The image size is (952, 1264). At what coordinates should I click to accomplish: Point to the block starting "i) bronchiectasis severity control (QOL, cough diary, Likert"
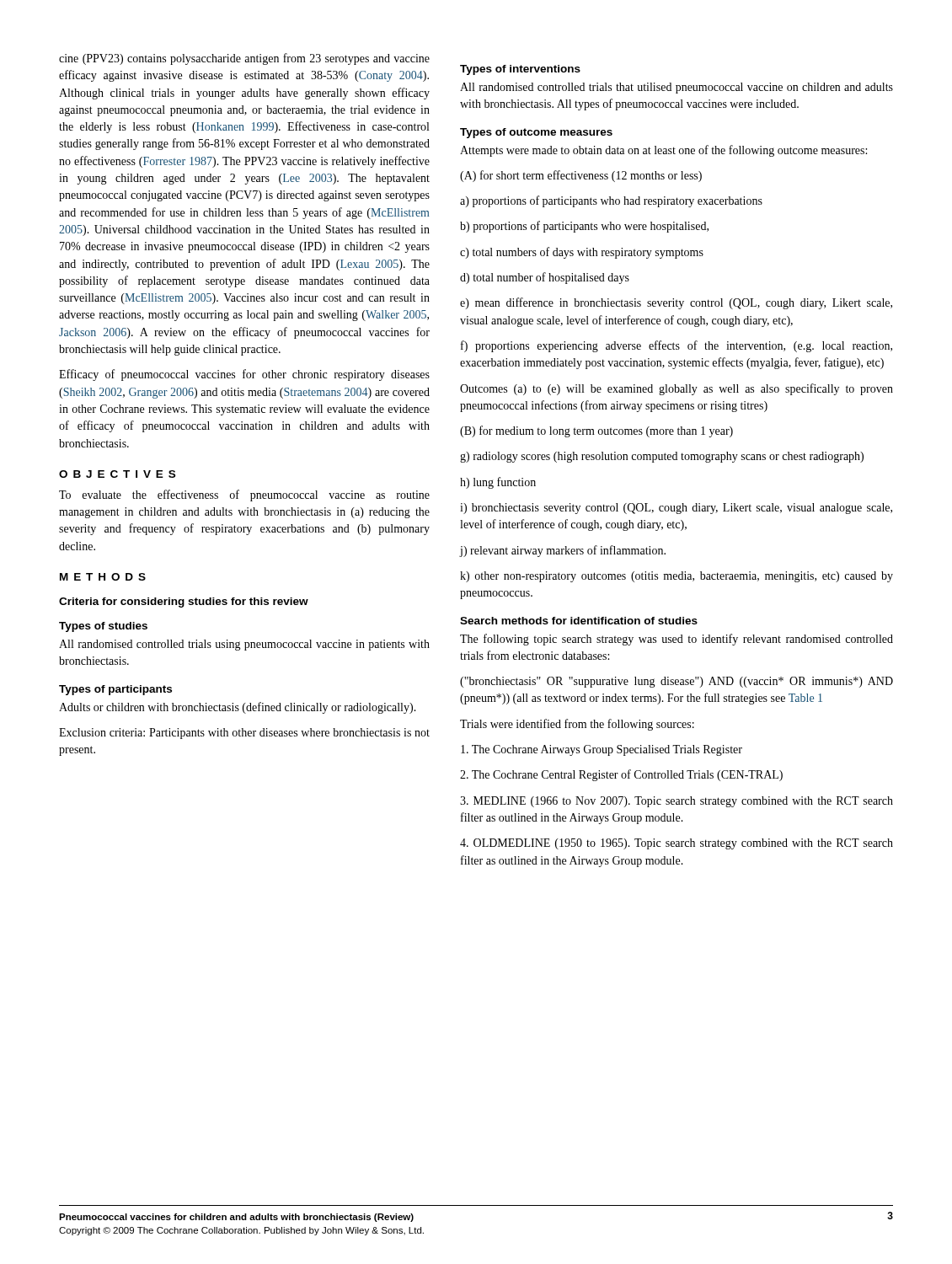(677, 517)
